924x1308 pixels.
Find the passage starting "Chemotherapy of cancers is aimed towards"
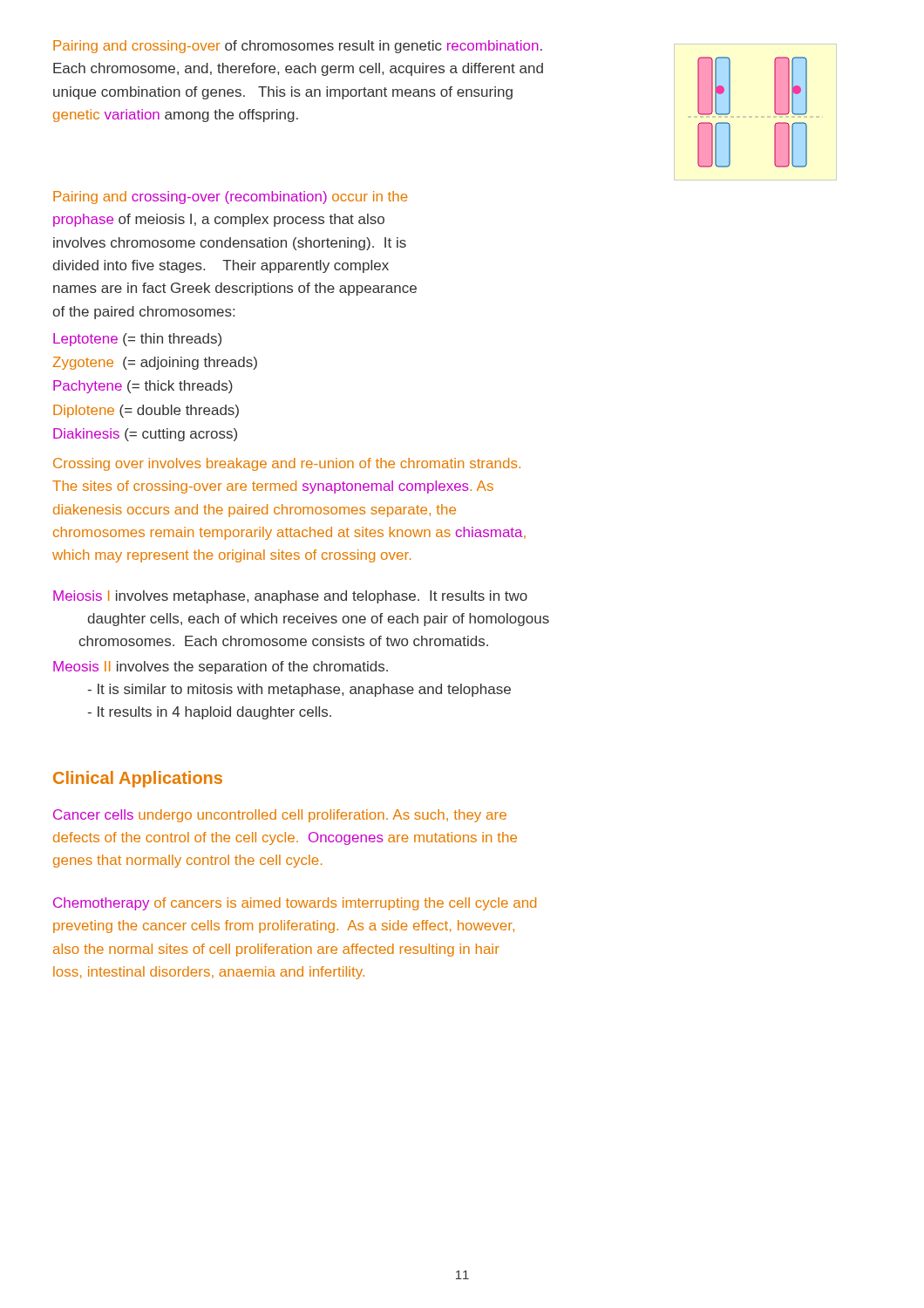[x=295, y=937]
